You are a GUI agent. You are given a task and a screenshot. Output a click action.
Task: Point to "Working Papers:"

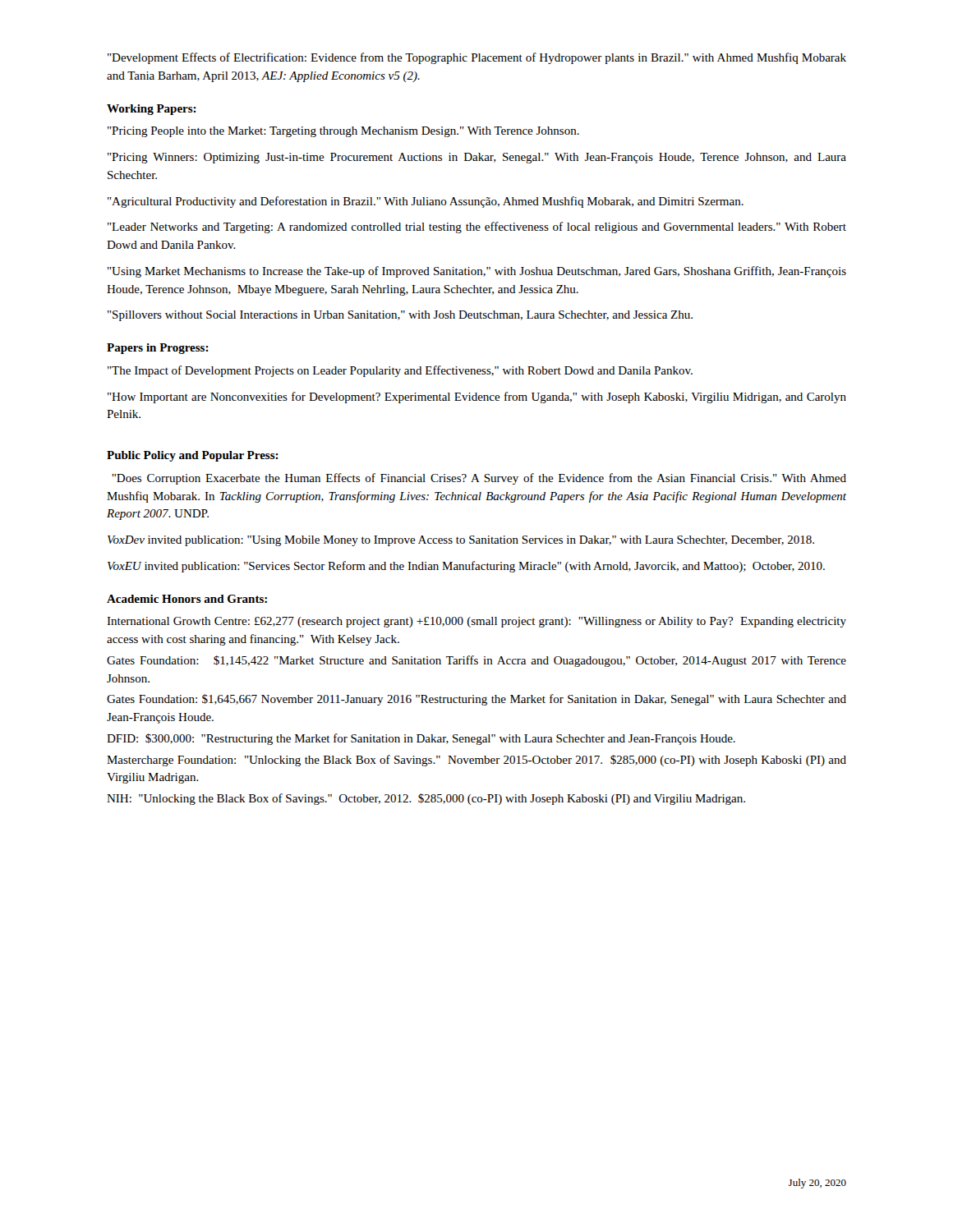click(152, 108)
